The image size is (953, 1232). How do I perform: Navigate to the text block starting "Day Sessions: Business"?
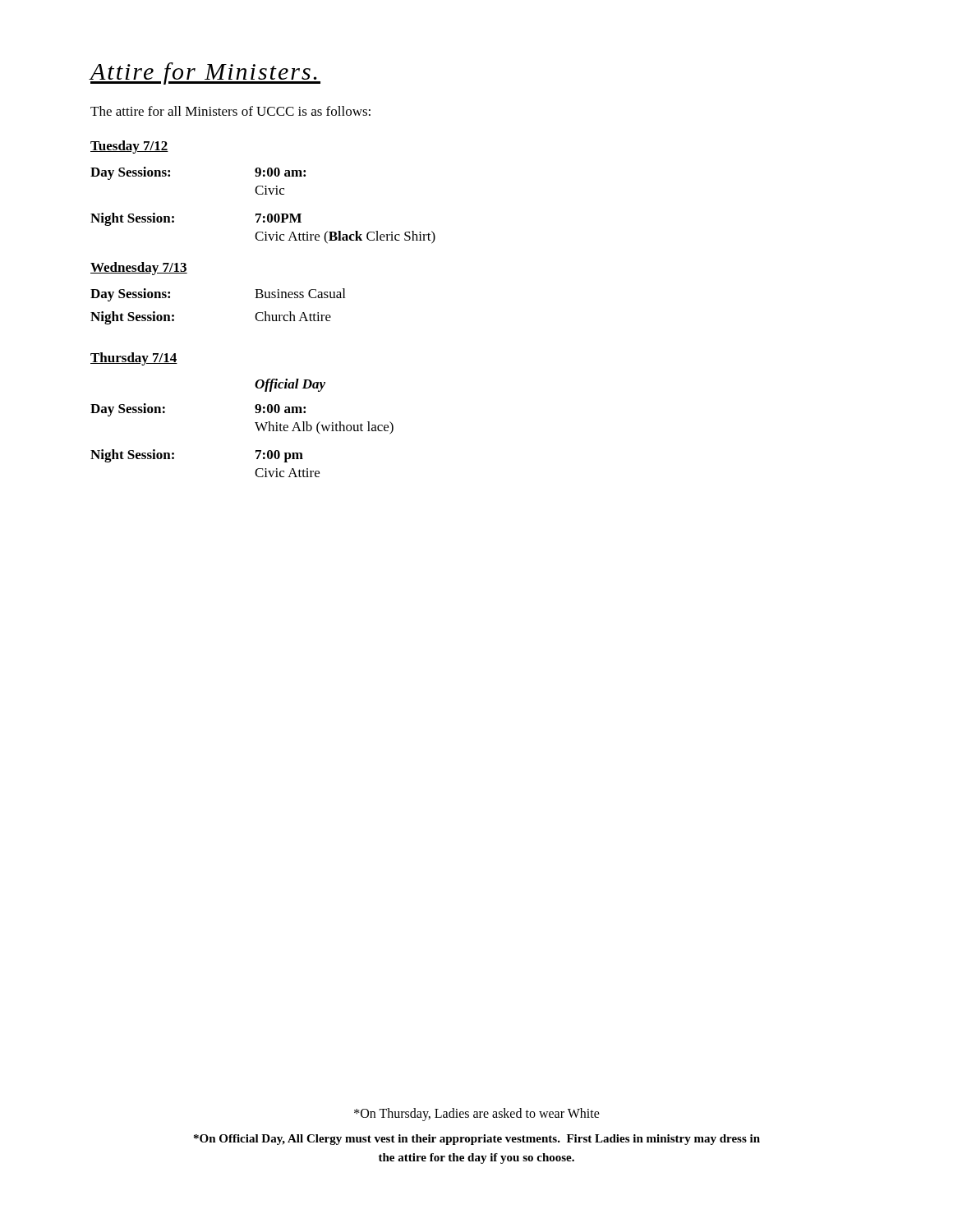[x=124, y=294]
